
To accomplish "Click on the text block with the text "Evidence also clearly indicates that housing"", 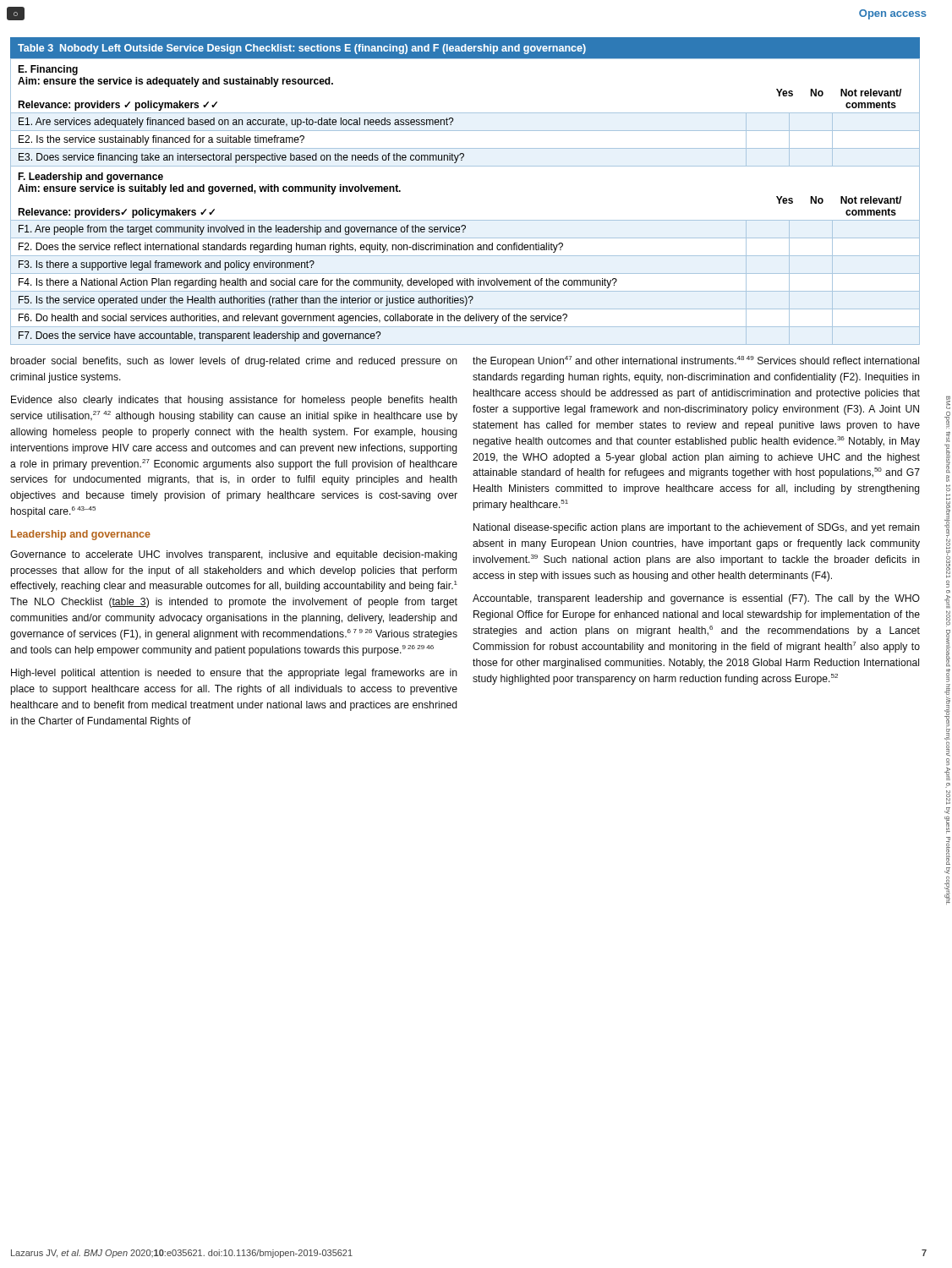I will point(234,456).
